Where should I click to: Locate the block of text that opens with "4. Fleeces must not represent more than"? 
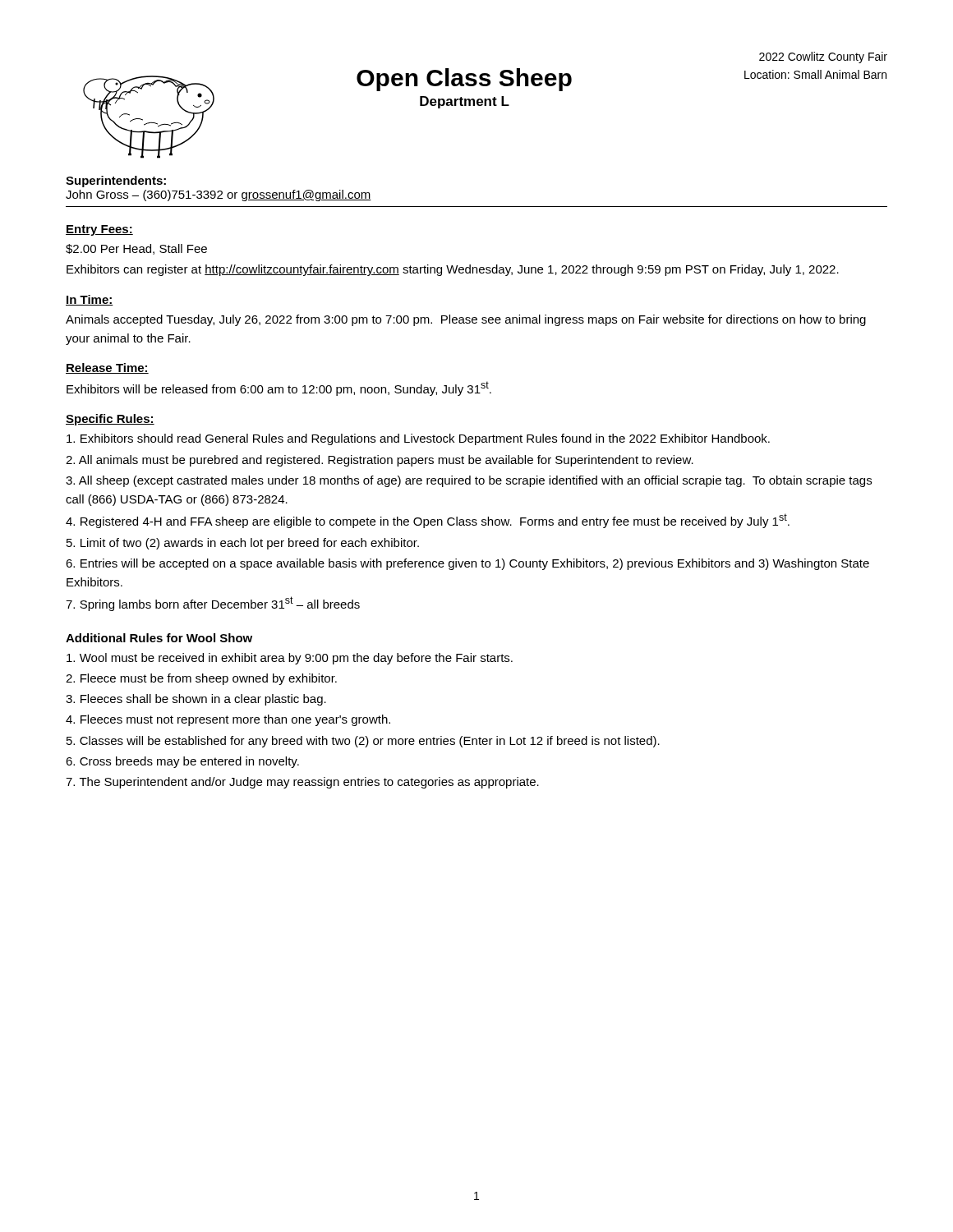229,719
